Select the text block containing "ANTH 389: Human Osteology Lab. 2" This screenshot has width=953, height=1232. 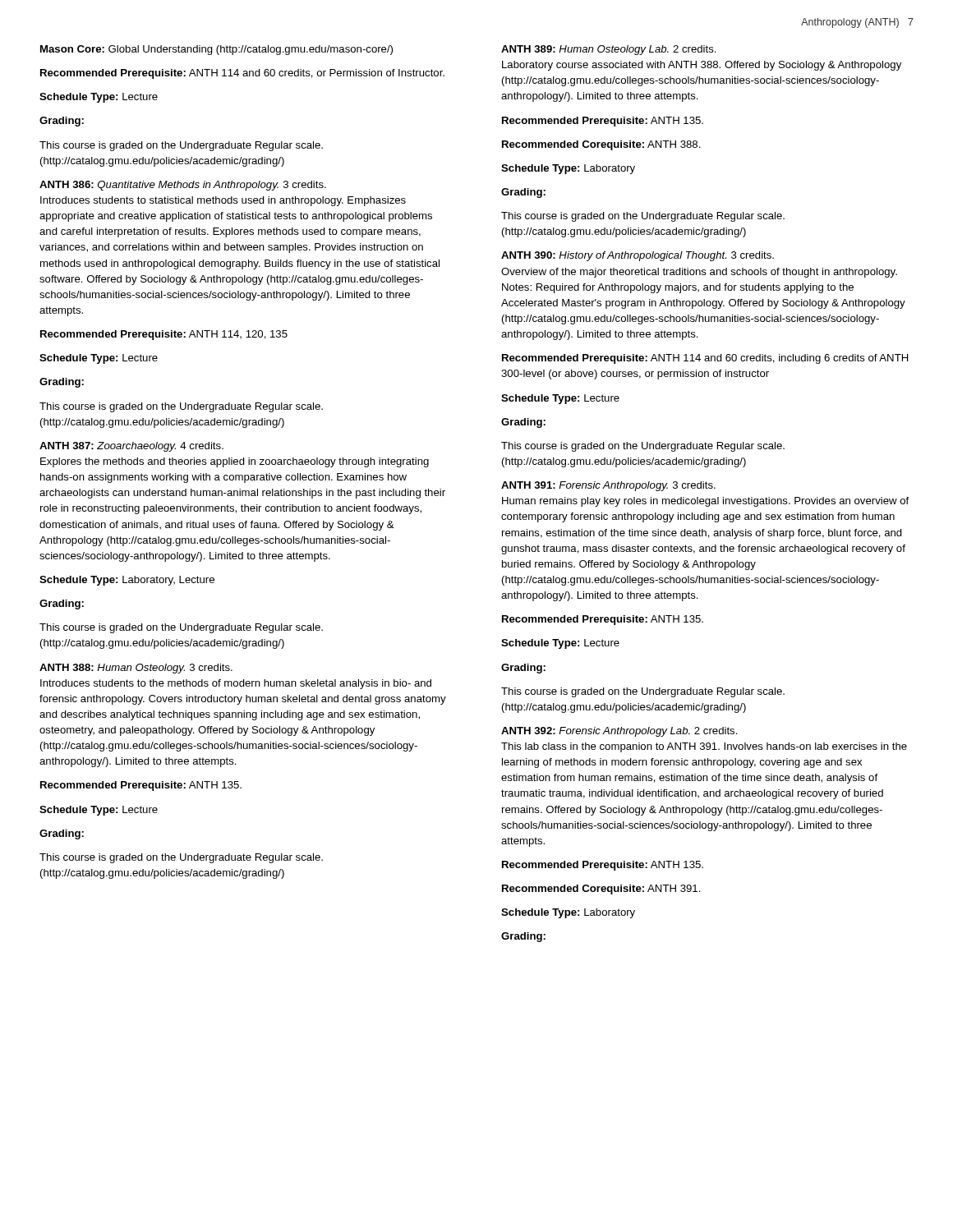[707, 73]
